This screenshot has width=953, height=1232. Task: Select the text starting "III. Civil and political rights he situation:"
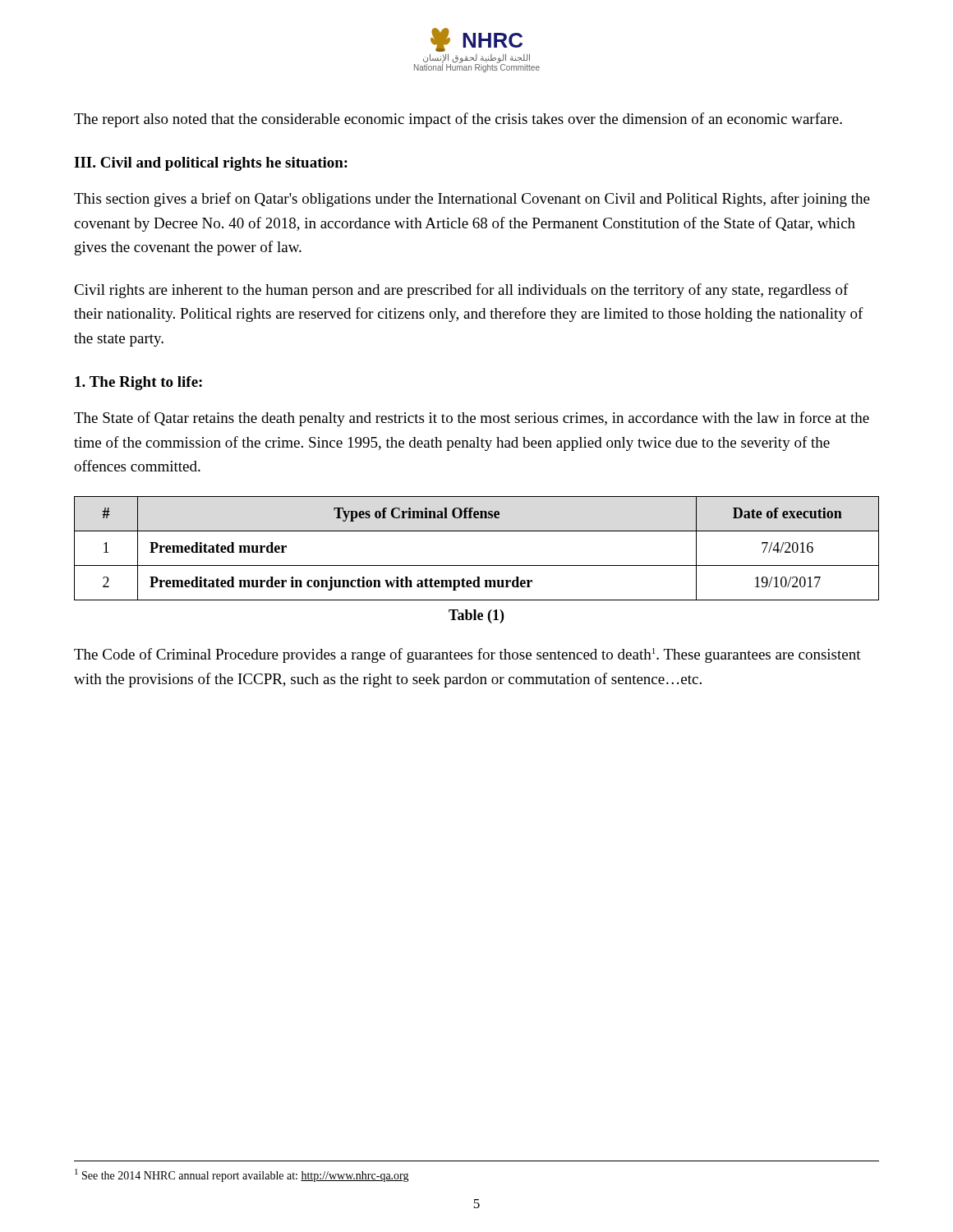(211, 163)
